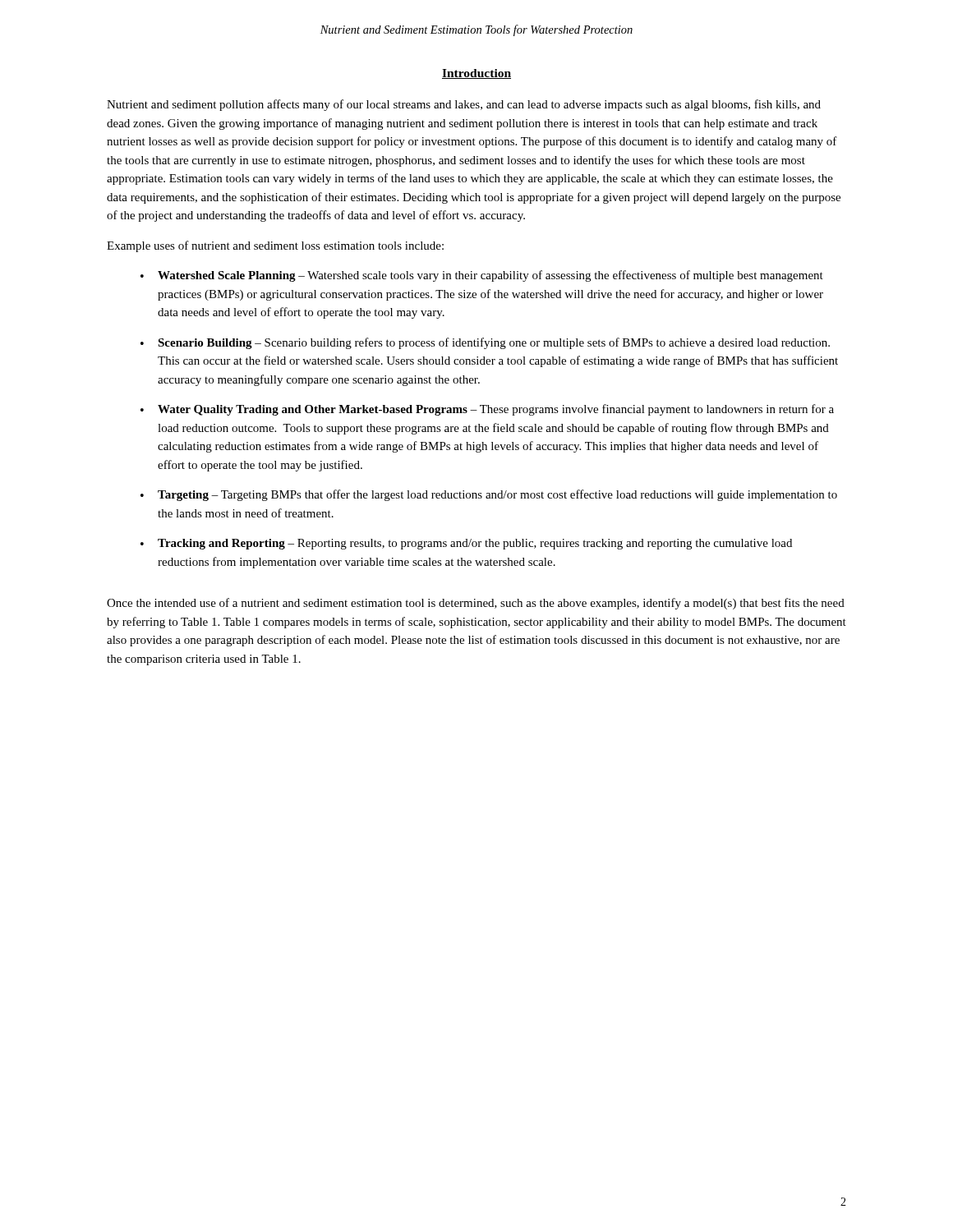Find the block on this page that starts "• Tracking and Reporting – Reporting results,"
This screenshot has height=1232, width=953.
[x=493, y=552]
